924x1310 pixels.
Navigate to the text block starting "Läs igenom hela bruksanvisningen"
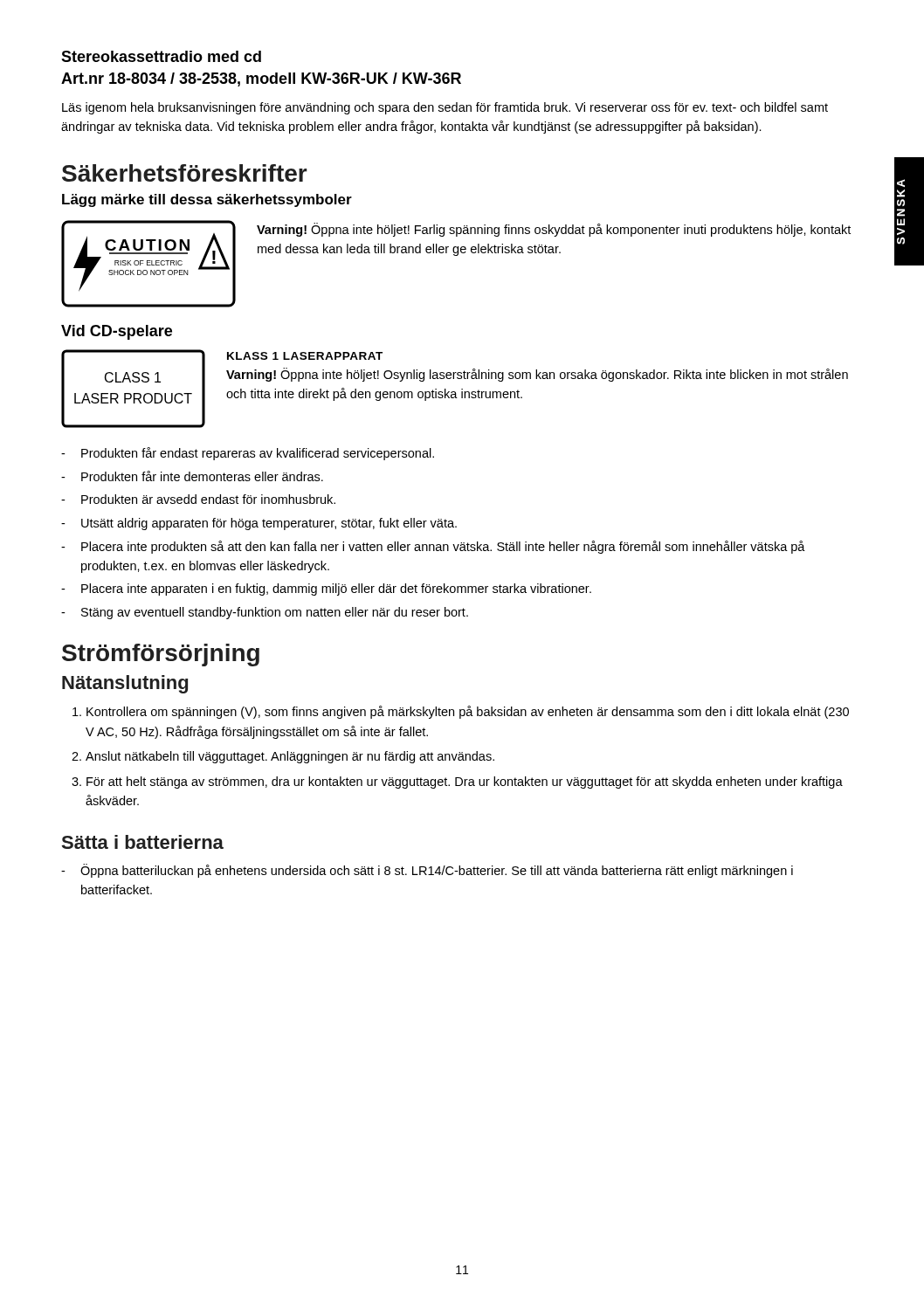(x=445, y=117)
